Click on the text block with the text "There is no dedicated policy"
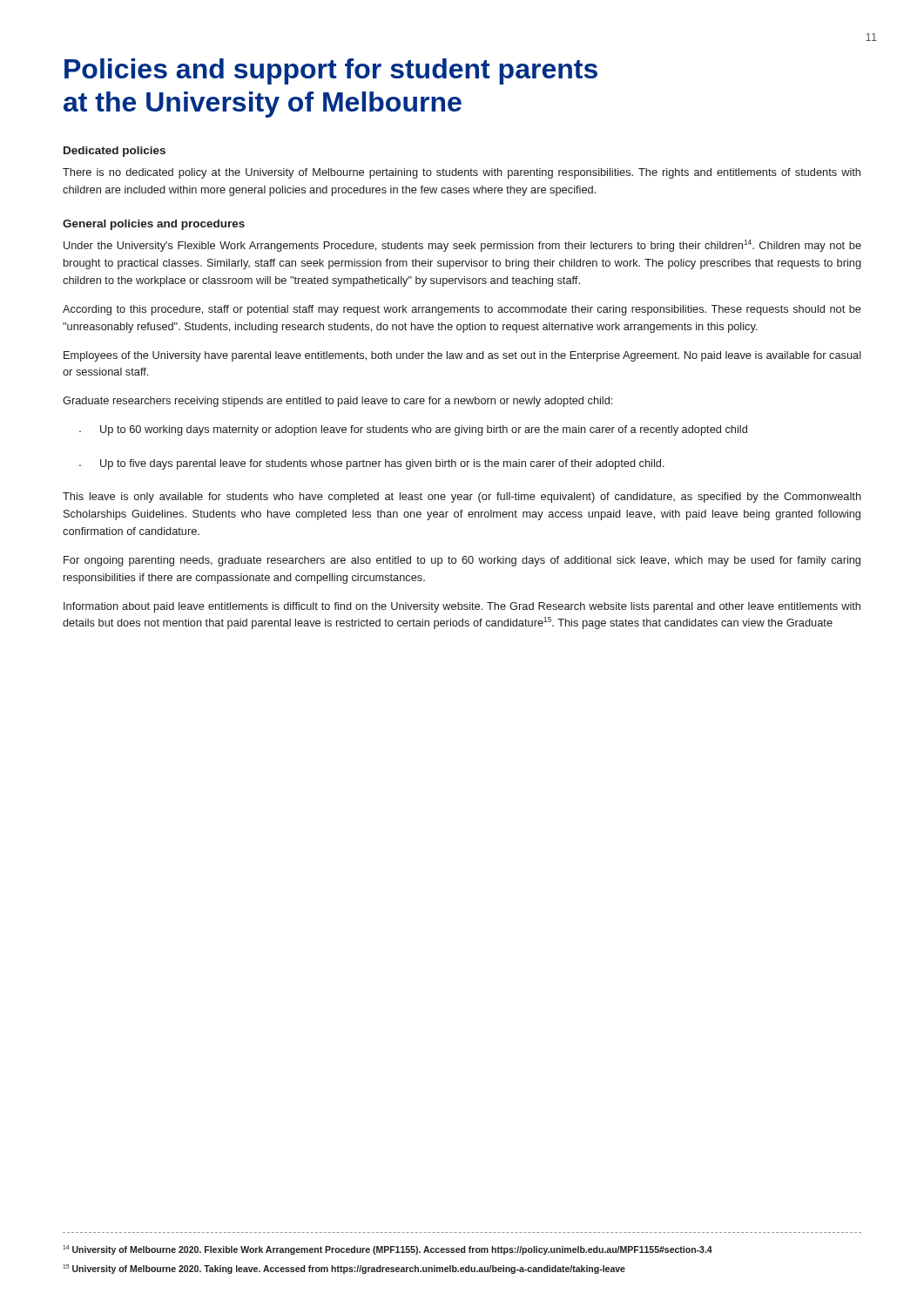 tap(462, 180)
